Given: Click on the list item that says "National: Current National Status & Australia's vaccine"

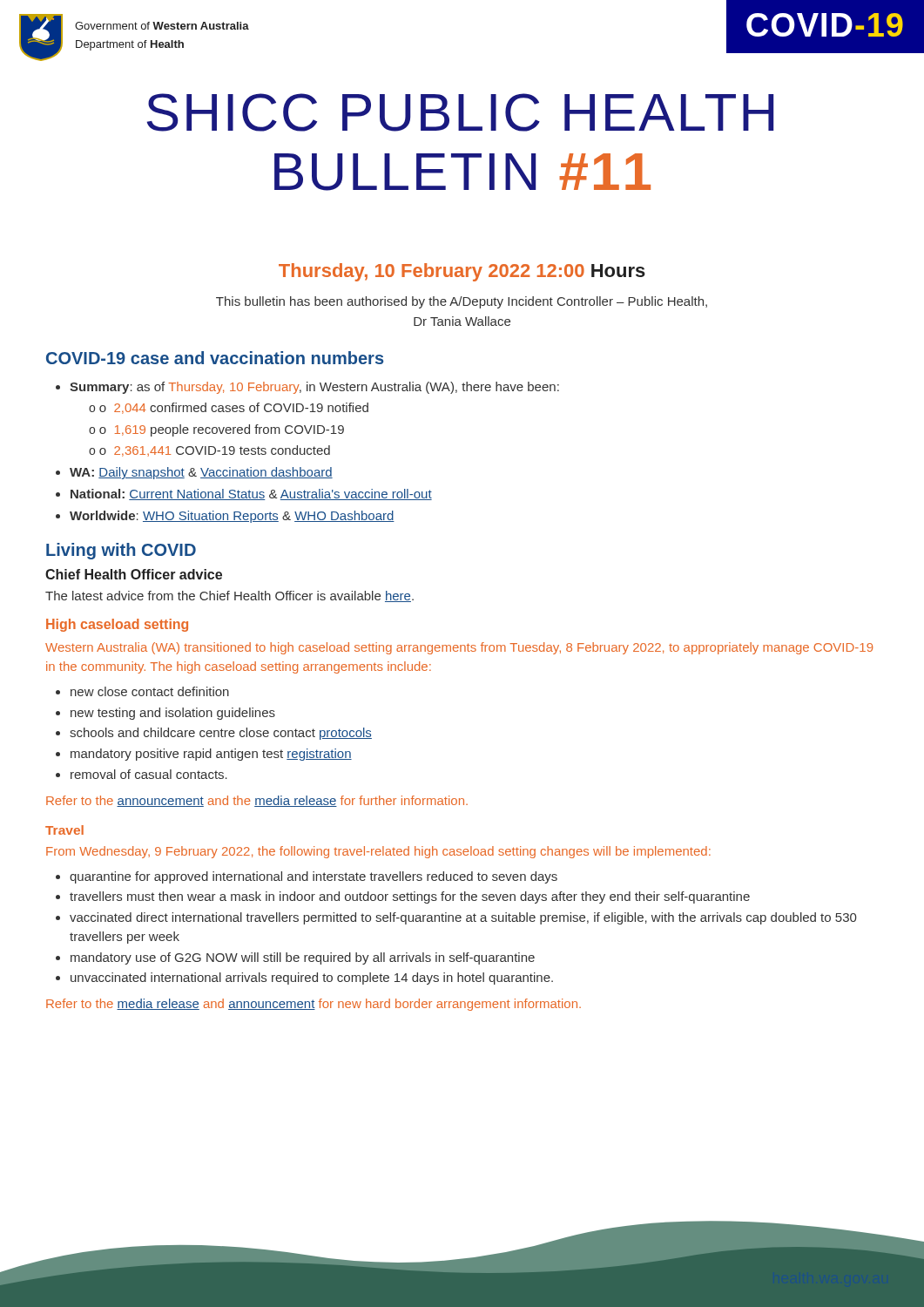Looking at the screenshot, I should pos(251,493).
